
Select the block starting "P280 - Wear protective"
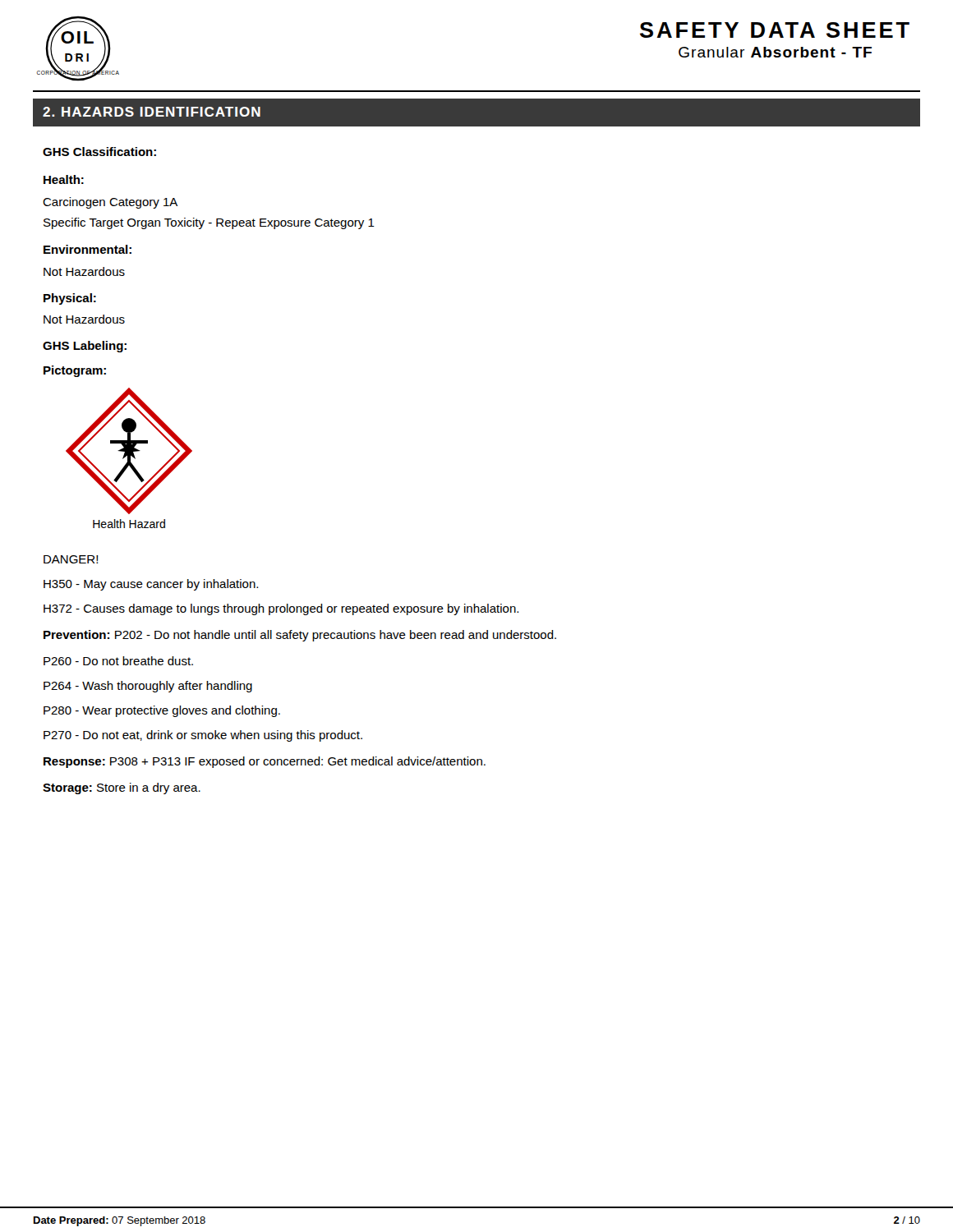162,710
